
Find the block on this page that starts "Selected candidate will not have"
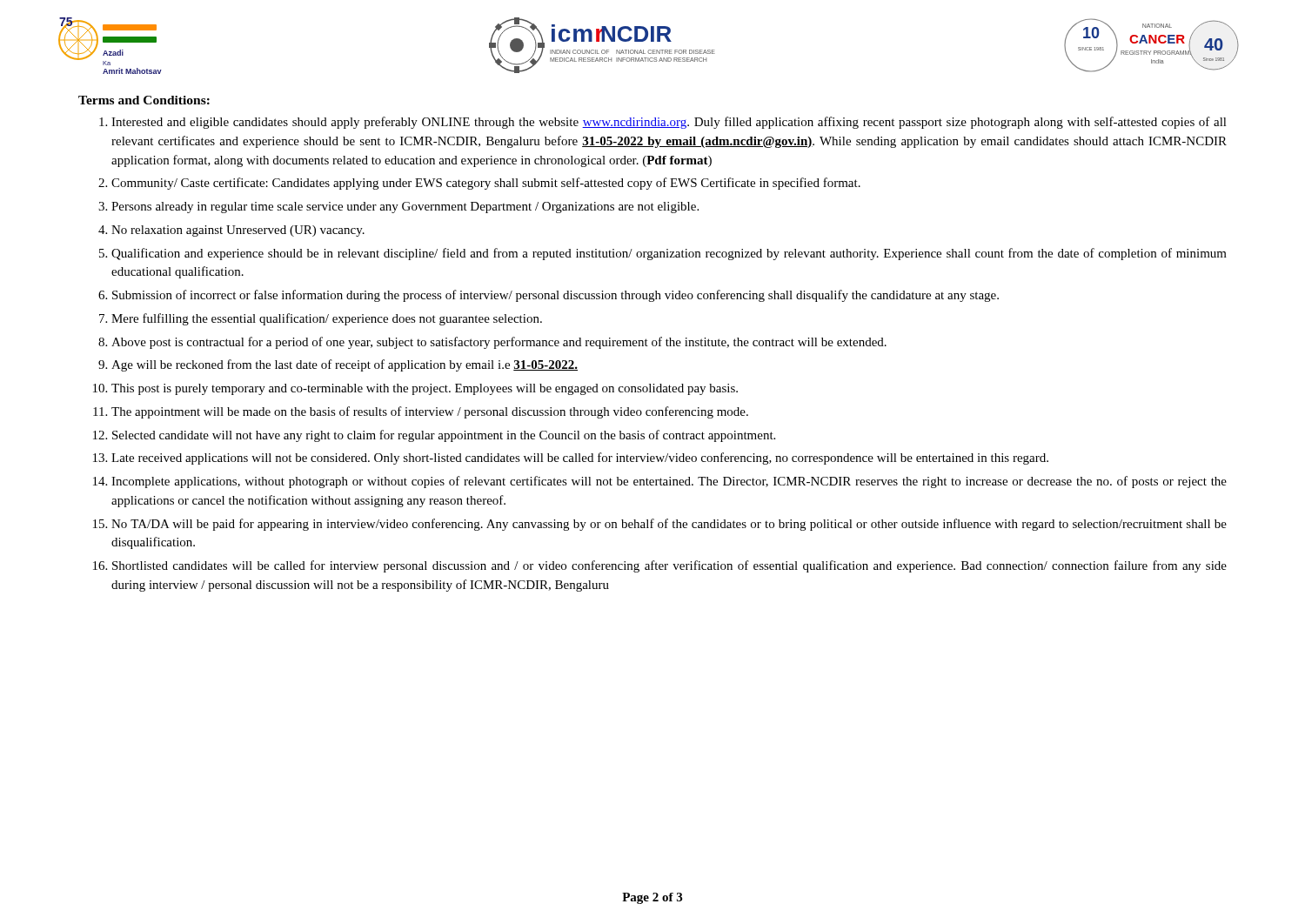[444, 435]
